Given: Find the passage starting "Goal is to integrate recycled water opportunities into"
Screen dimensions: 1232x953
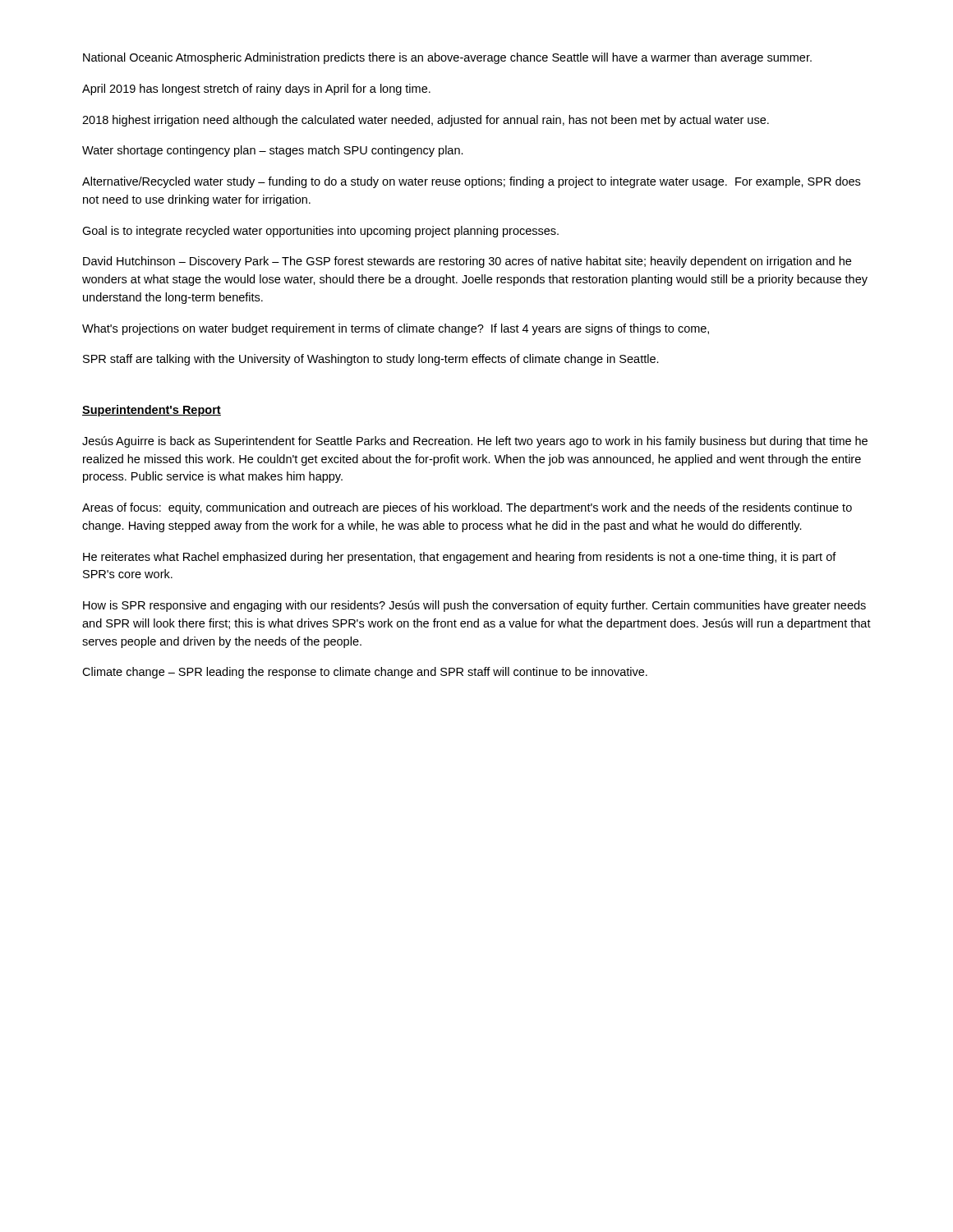Looking at the screenshot, I should tap(321, 230).
